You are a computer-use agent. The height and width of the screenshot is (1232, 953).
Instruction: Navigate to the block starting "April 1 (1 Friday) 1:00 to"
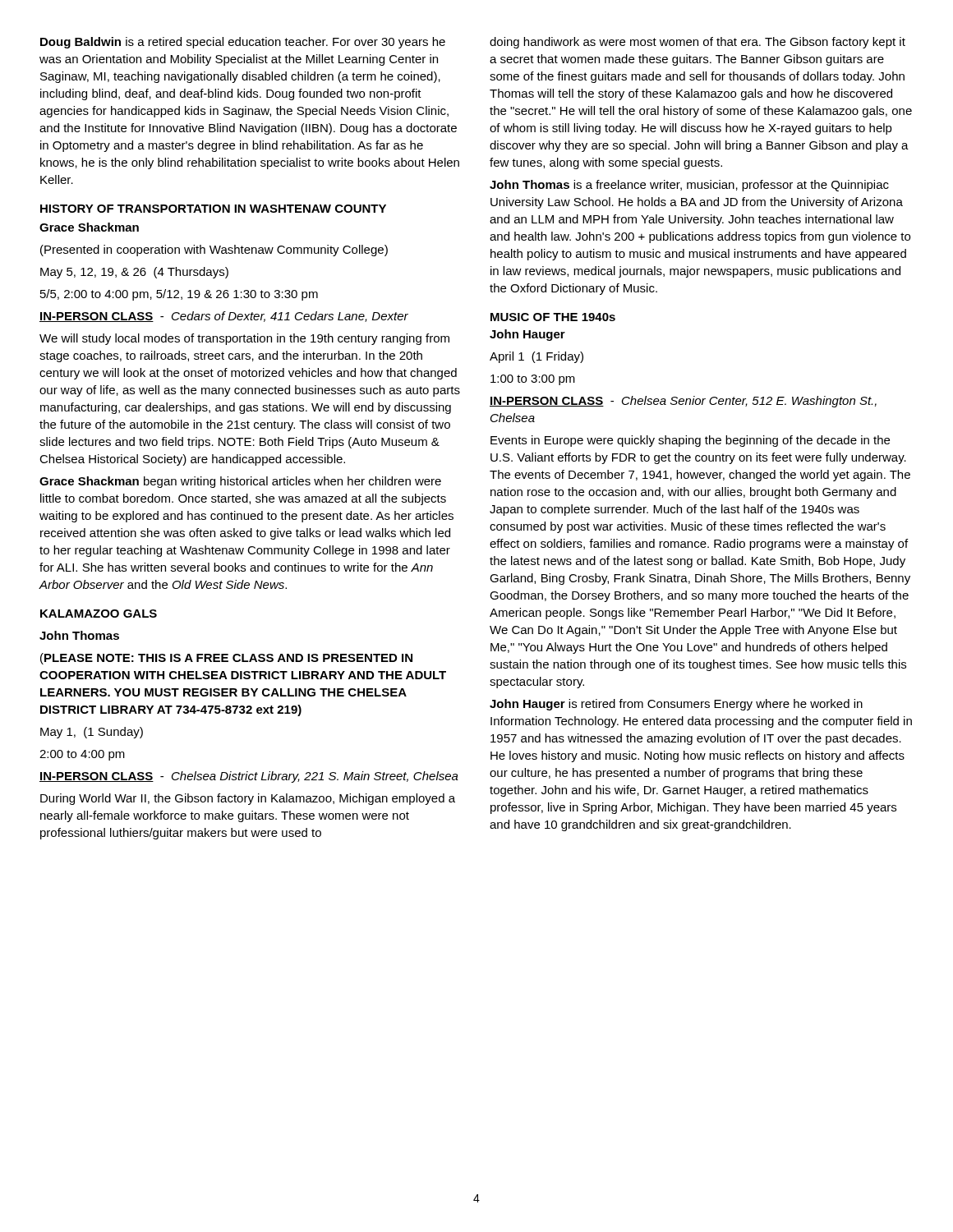(702, 387)
